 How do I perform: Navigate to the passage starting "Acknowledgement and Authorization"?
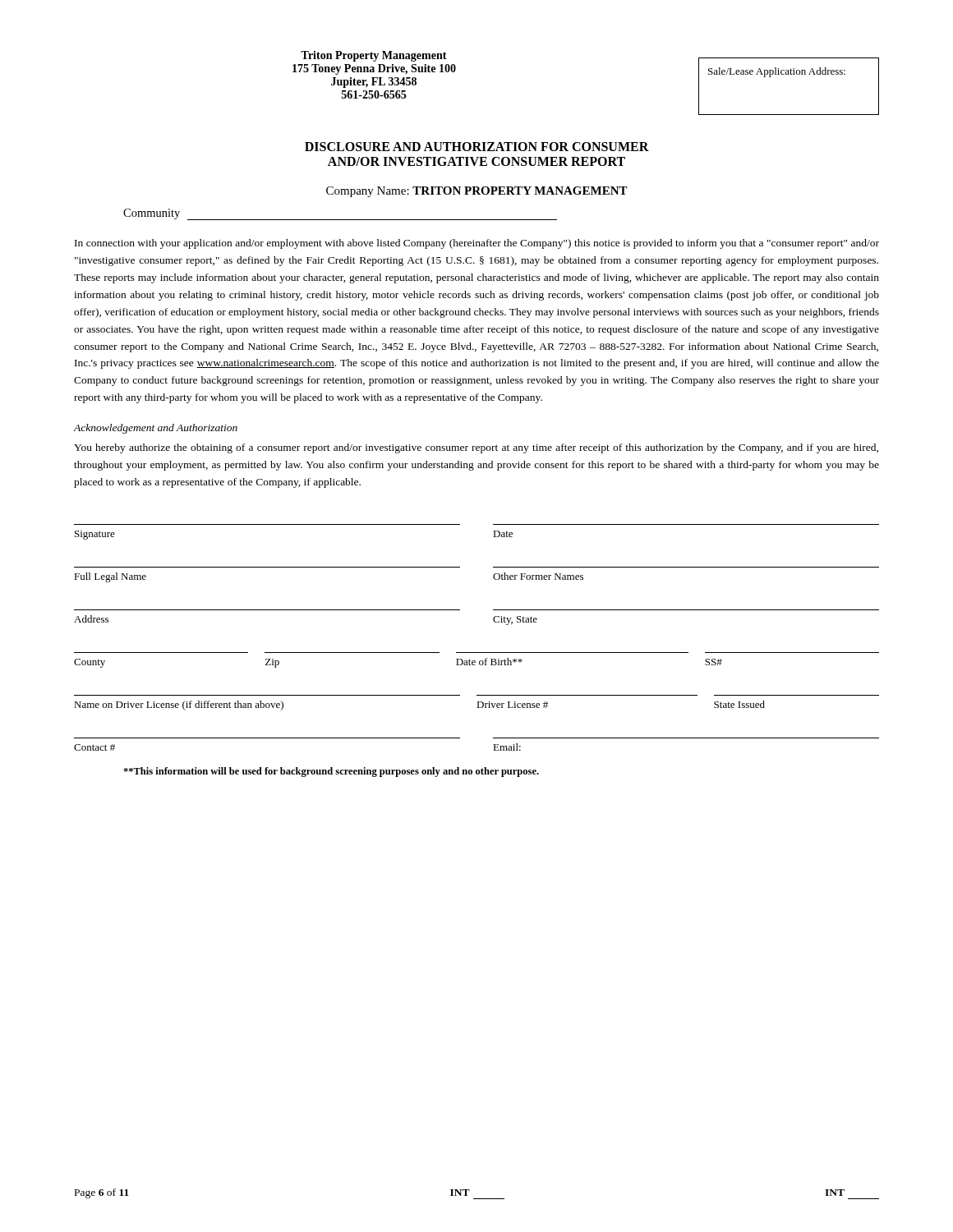tap(156, 428)
